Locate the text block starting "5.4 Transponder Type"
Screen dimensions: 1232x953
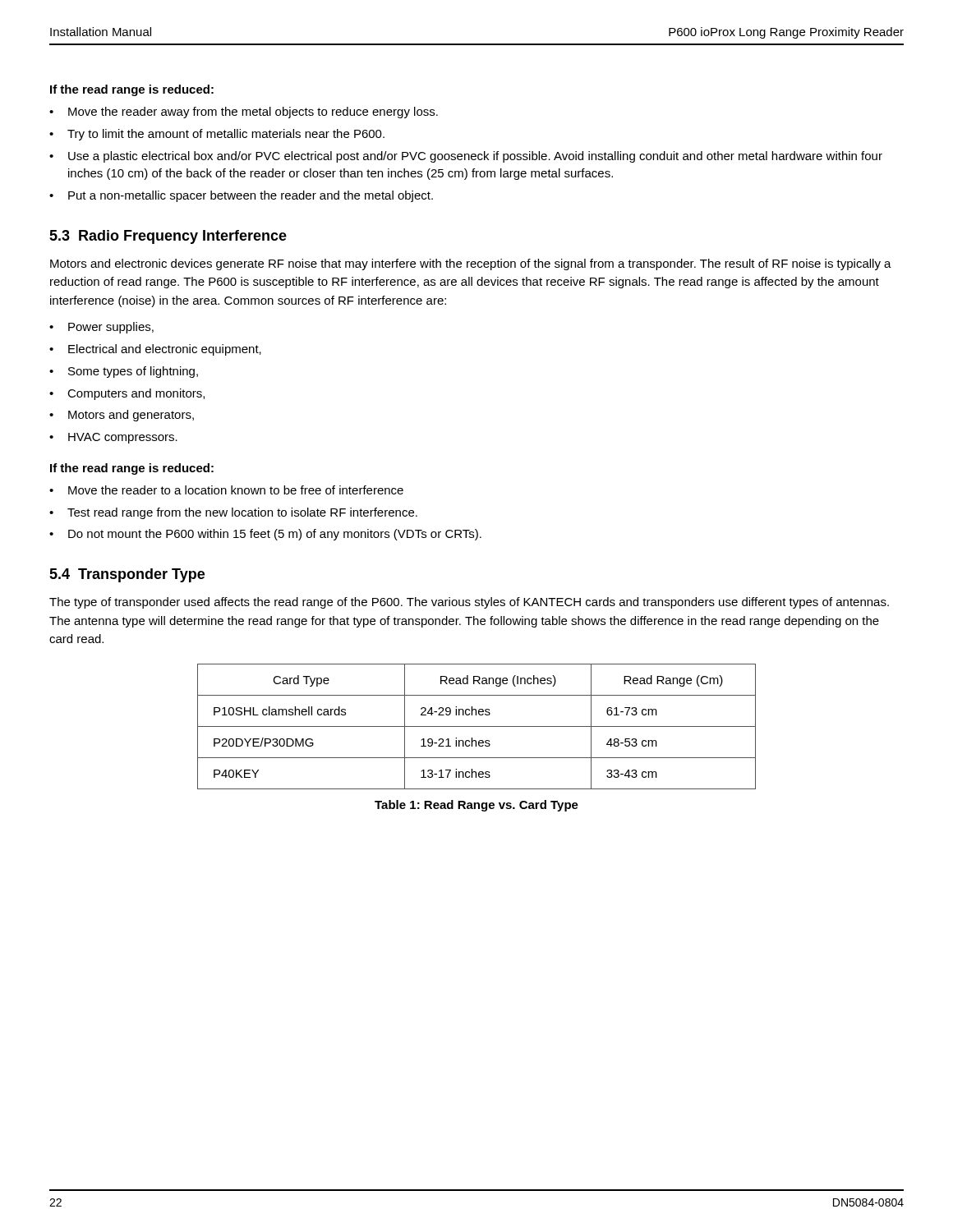coord(127,574)
